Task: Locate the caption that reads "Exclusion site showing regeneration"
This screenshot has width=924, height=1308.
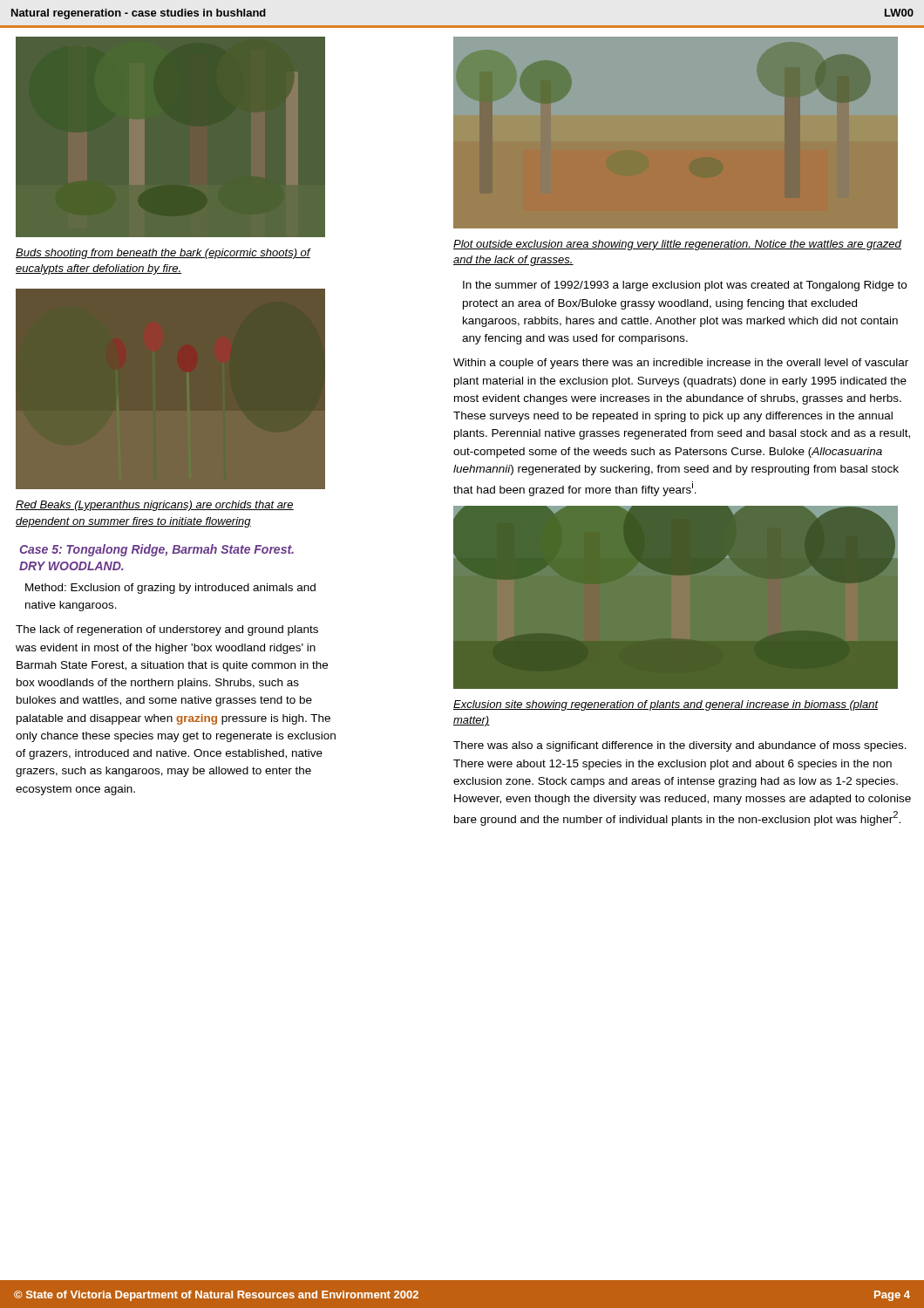Action: [x=666, y=712]
